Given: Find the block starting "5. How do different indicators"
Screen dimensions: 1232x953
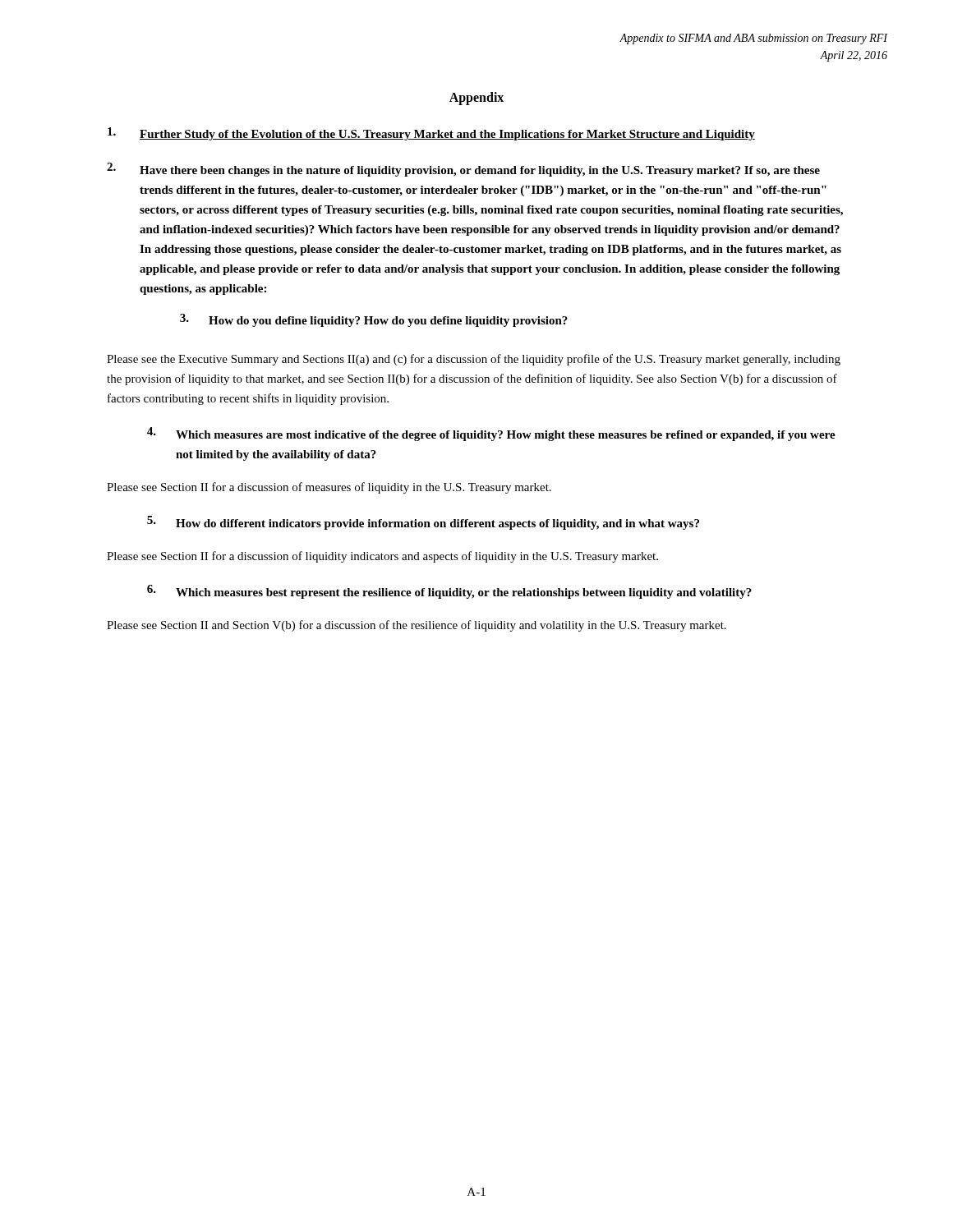Looking at the screenshot, I should click(476, 523).
